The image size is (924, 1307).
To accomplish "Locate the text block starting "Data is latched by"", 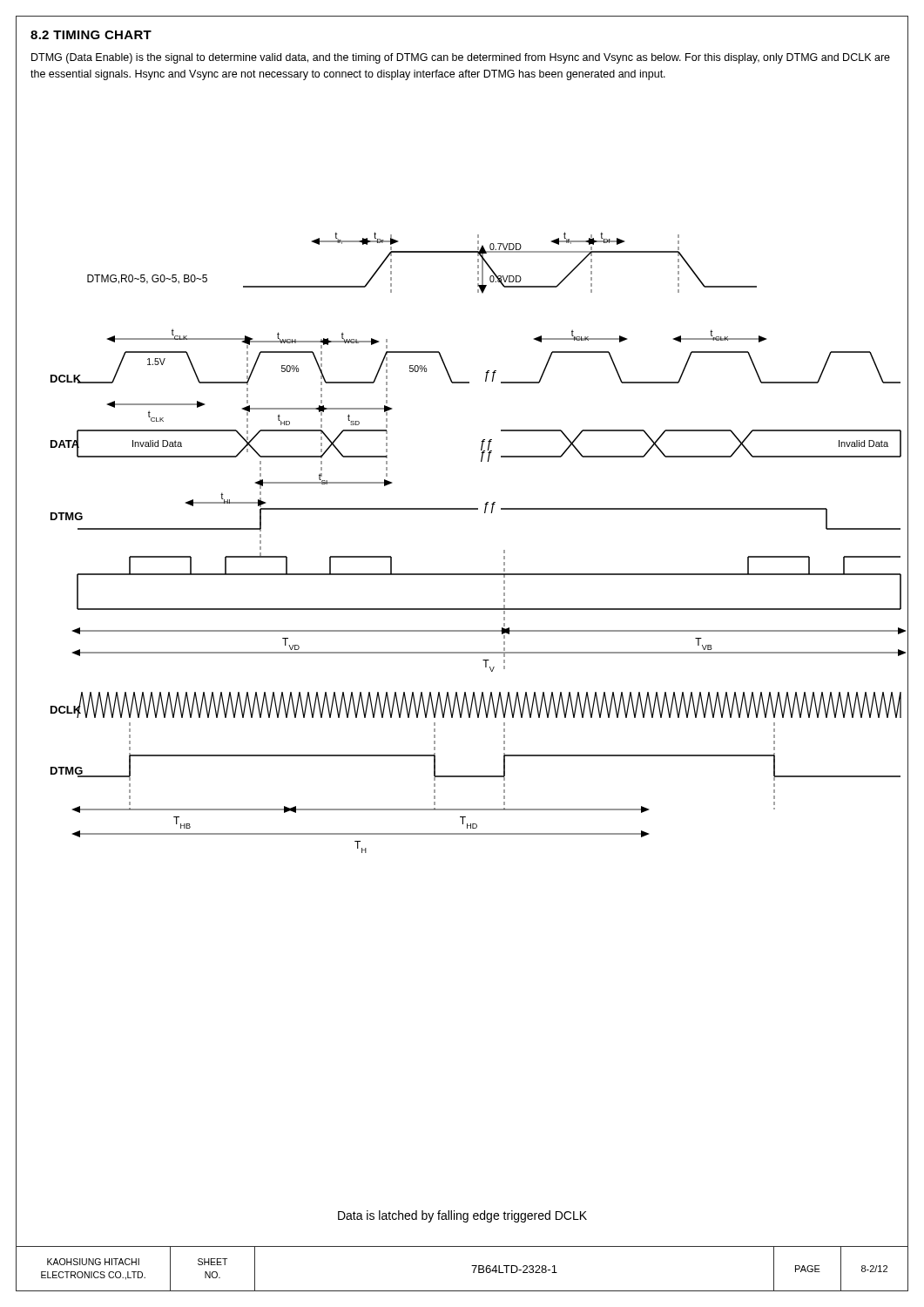I will tap(462, 1216).
